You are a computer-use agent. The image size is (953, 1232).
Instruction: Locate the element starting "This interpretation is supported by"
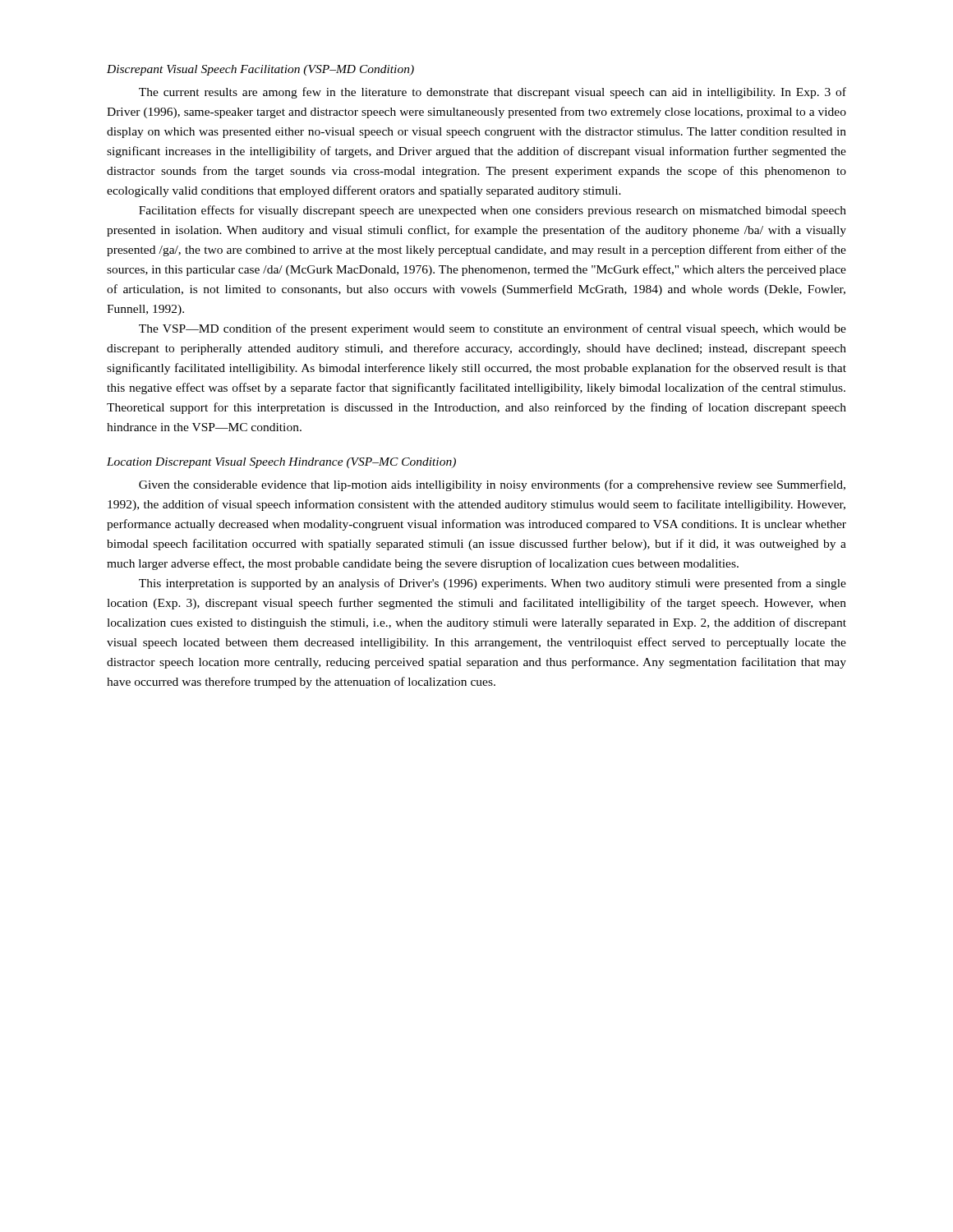[476, 632]
